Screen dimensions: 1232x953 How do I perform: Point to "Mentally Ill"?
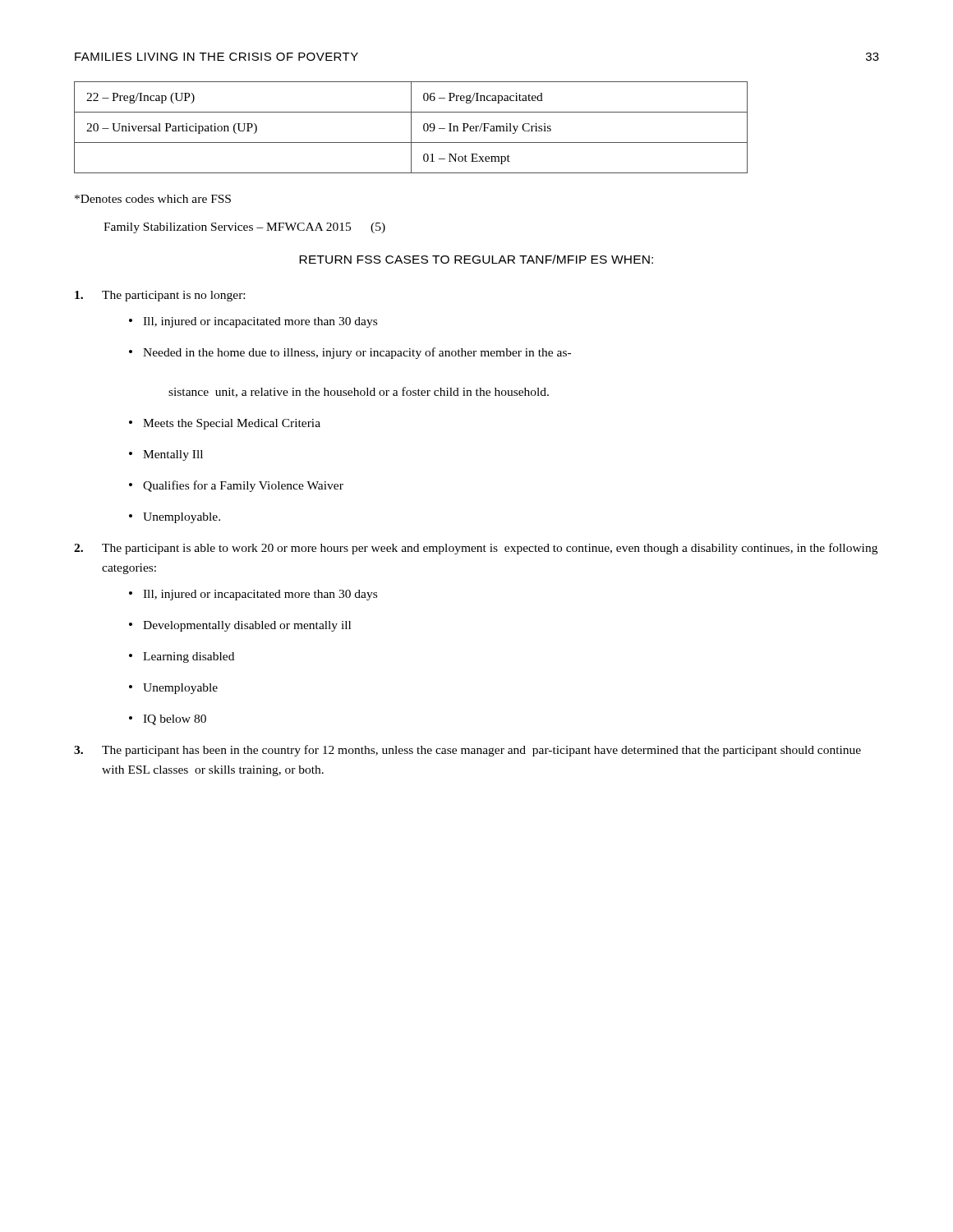click(173, 454)
